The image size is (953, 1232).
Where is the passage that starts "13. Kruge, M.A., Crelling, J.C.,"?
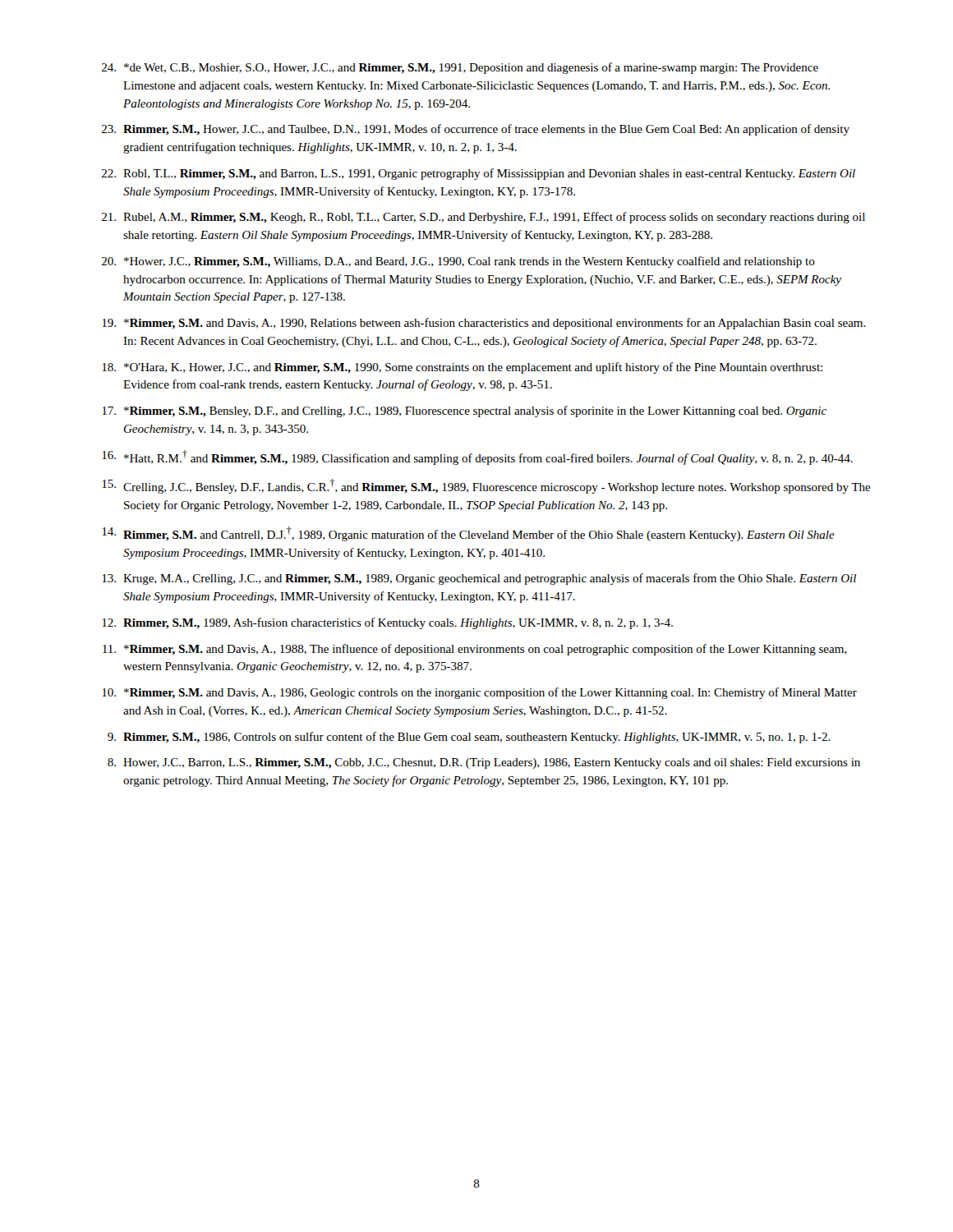(476, 588)
